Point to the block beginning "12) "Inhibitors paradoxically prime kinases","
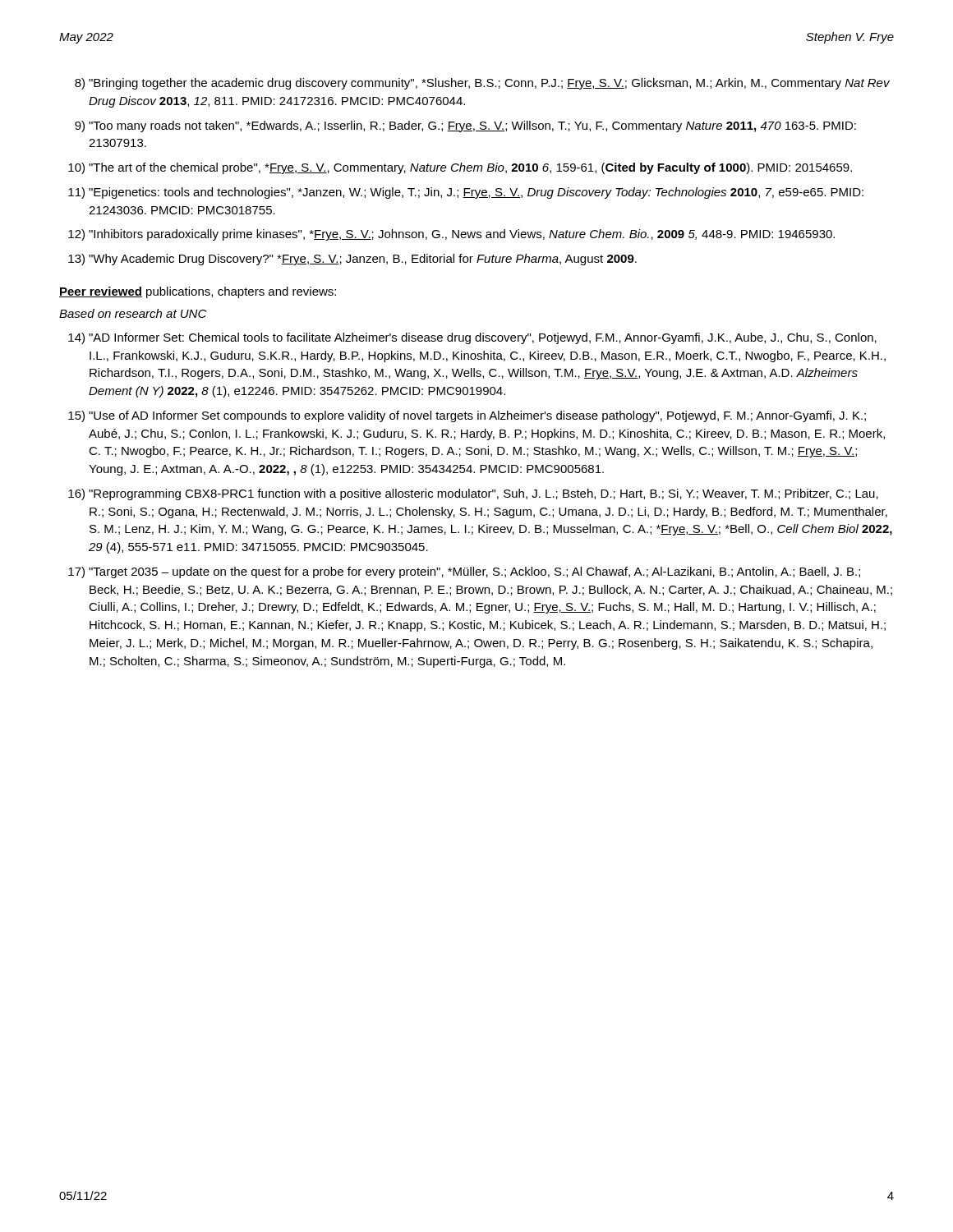Screen dimensions: 1232x953 476,234
